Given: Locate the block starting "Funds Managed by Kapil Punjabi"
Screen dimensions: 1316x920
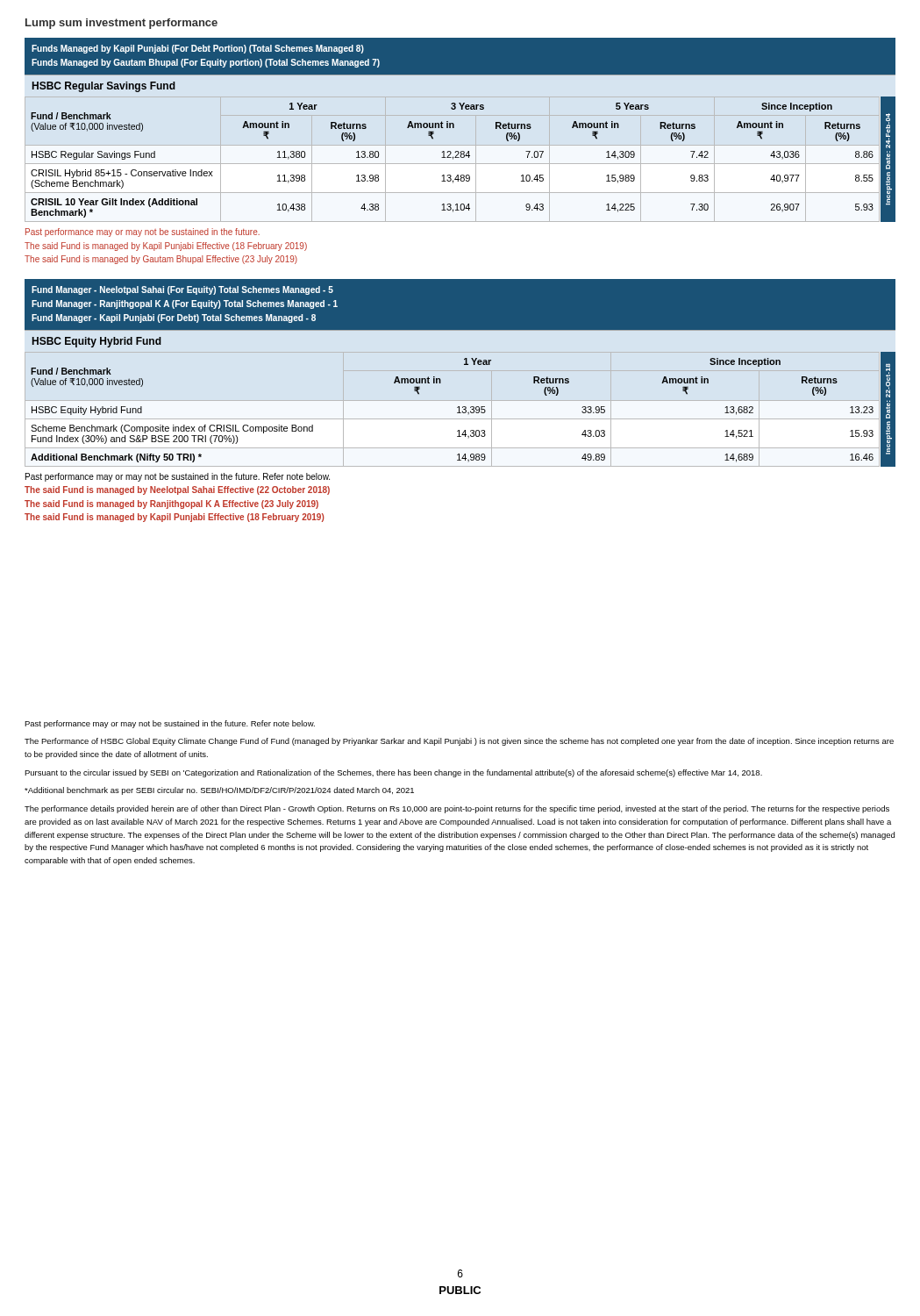Looking at the screenshot, I should (206, 56).
